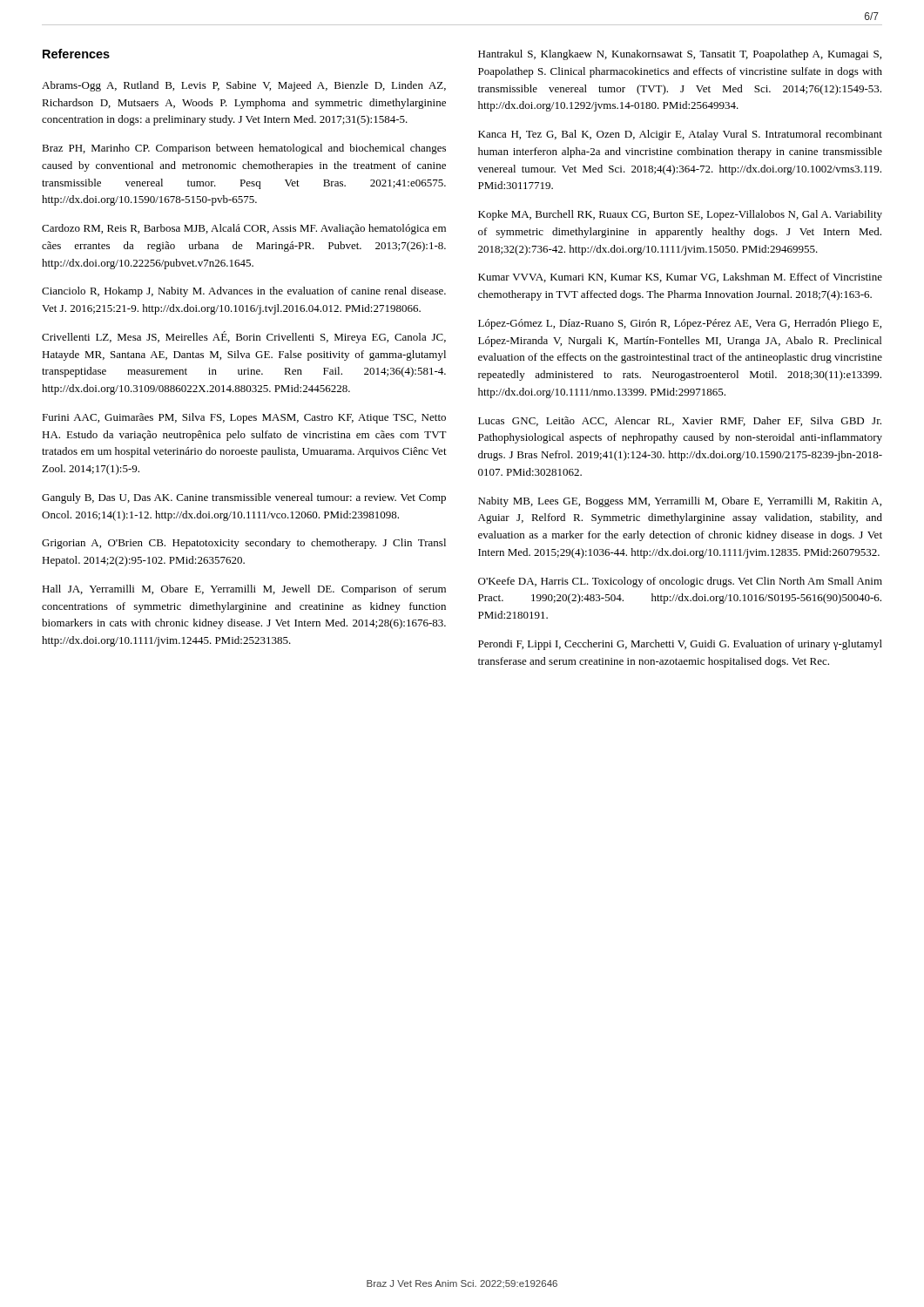924x1307 pixels.
Task: Locate the list item that reads "Hall JA, Yerramilli M,"
Action: click(244, 614)
